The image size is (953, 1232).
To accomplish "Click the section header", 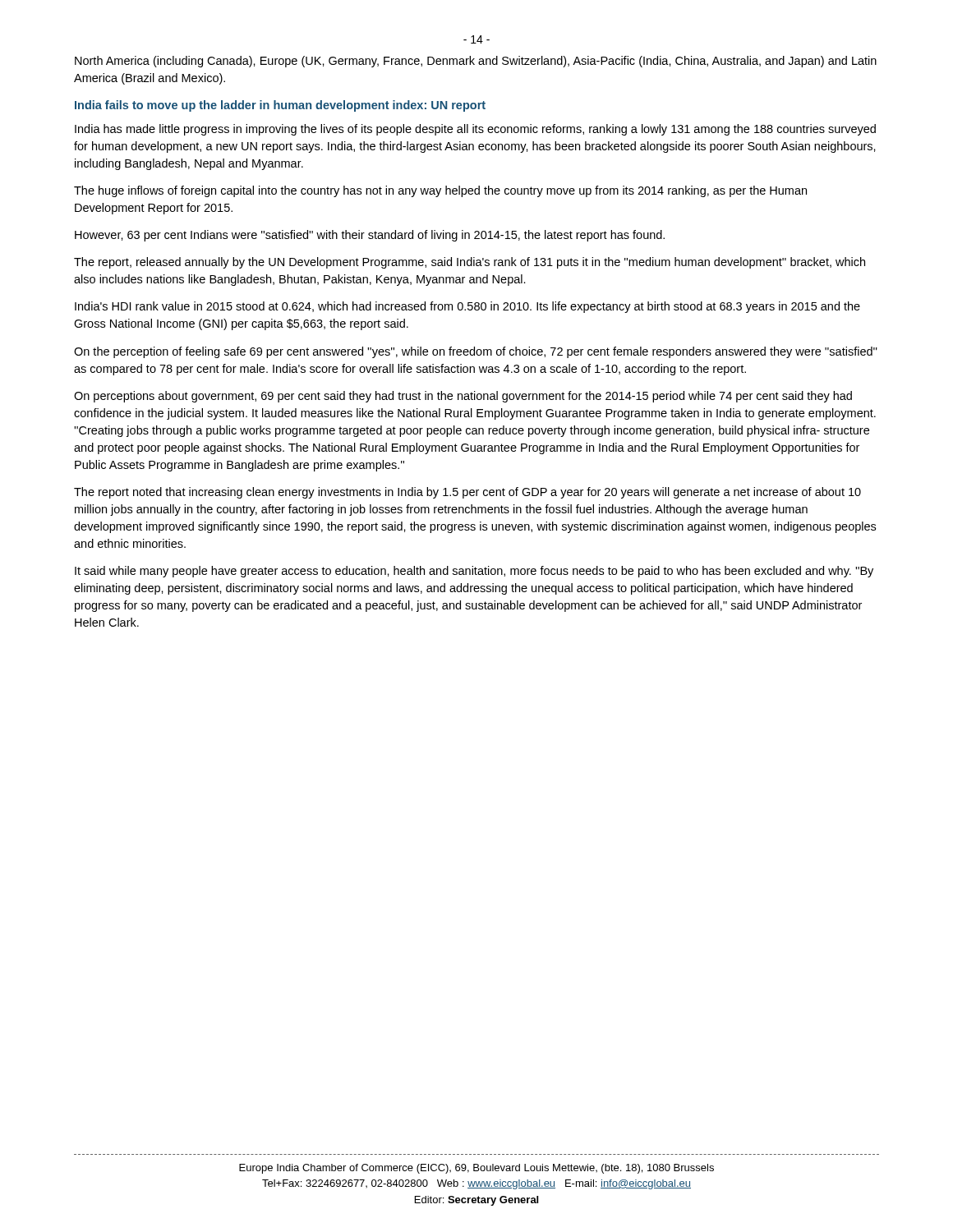I will tap(280, 105).
